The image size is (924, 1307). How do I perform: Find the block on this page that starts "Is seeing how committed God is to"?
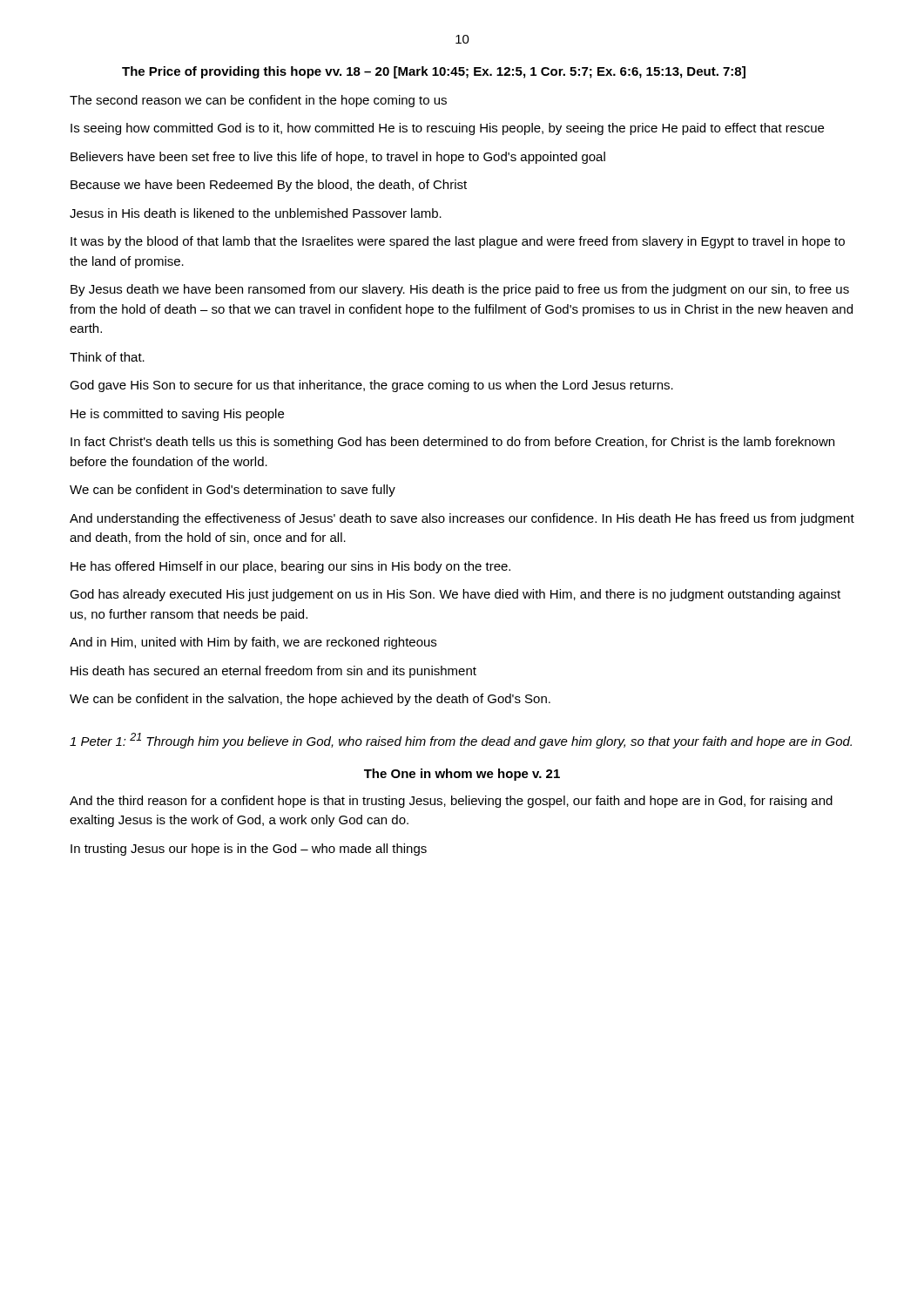[x=462, y=128]
